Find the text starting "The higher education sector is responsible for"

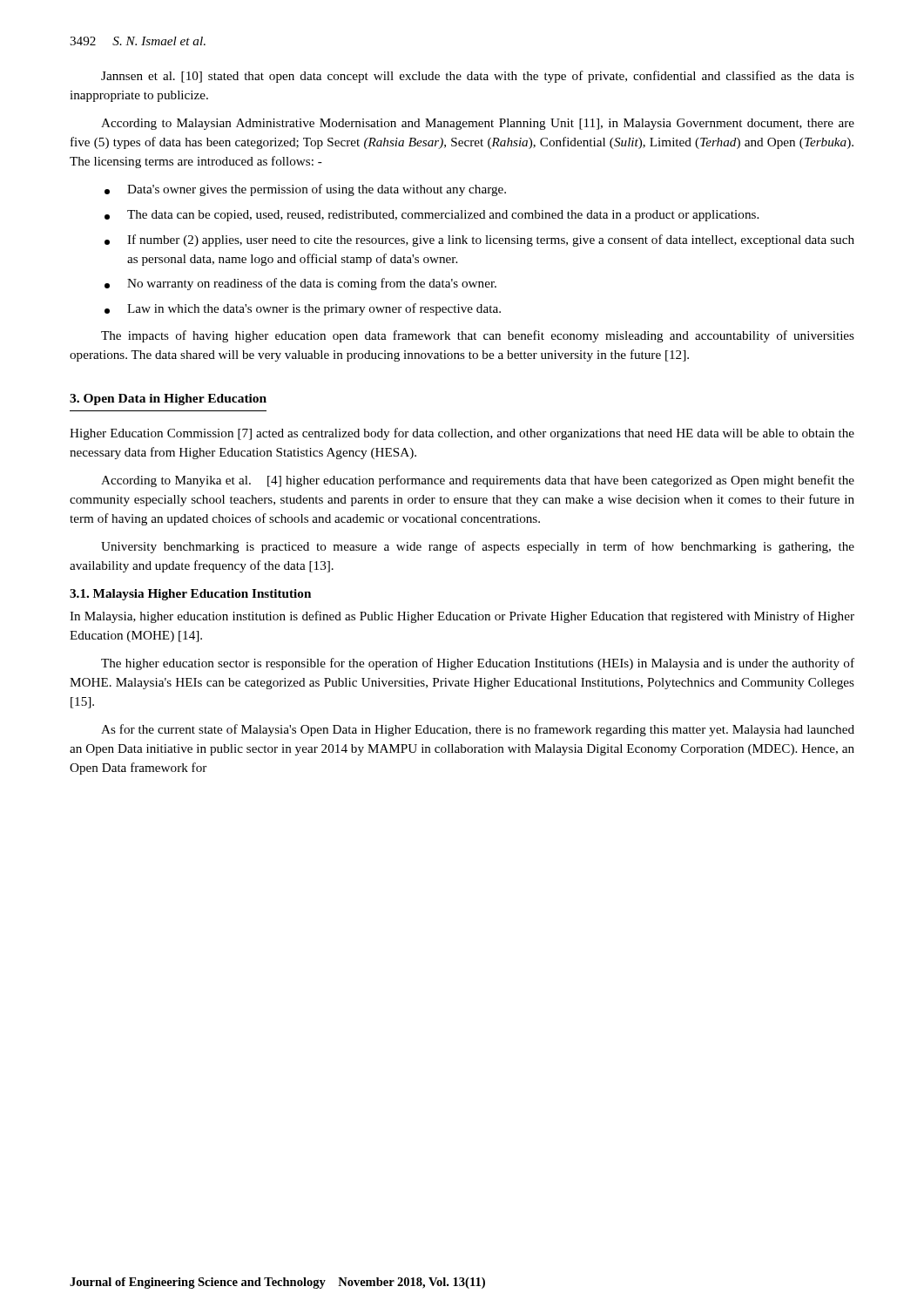[x=462, y=682]
